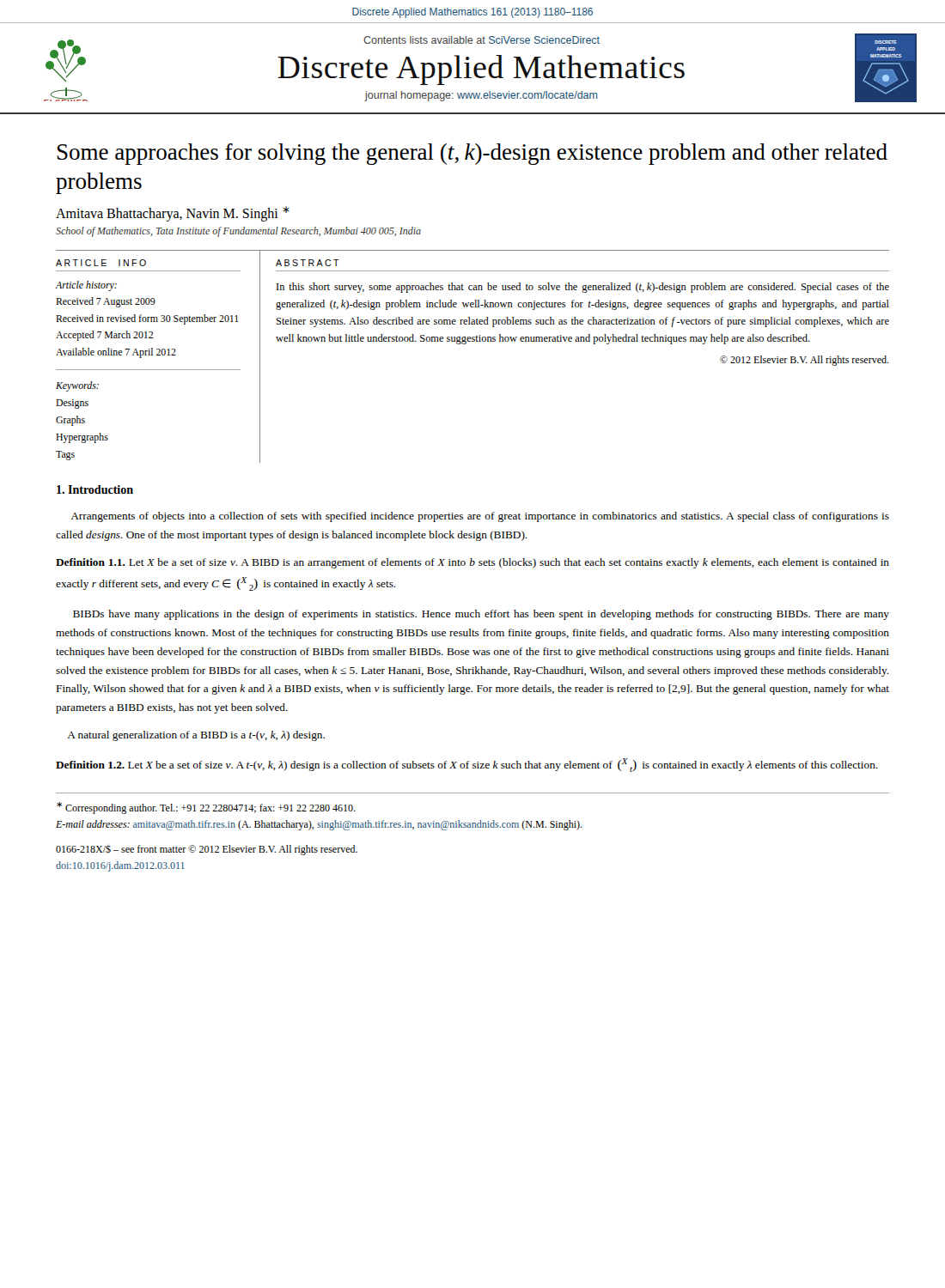The width and height of the screenshot is (945, 1288).
Task: Find the block starting "Keywords: Designs Graphs"
Action: click(82, 420)
